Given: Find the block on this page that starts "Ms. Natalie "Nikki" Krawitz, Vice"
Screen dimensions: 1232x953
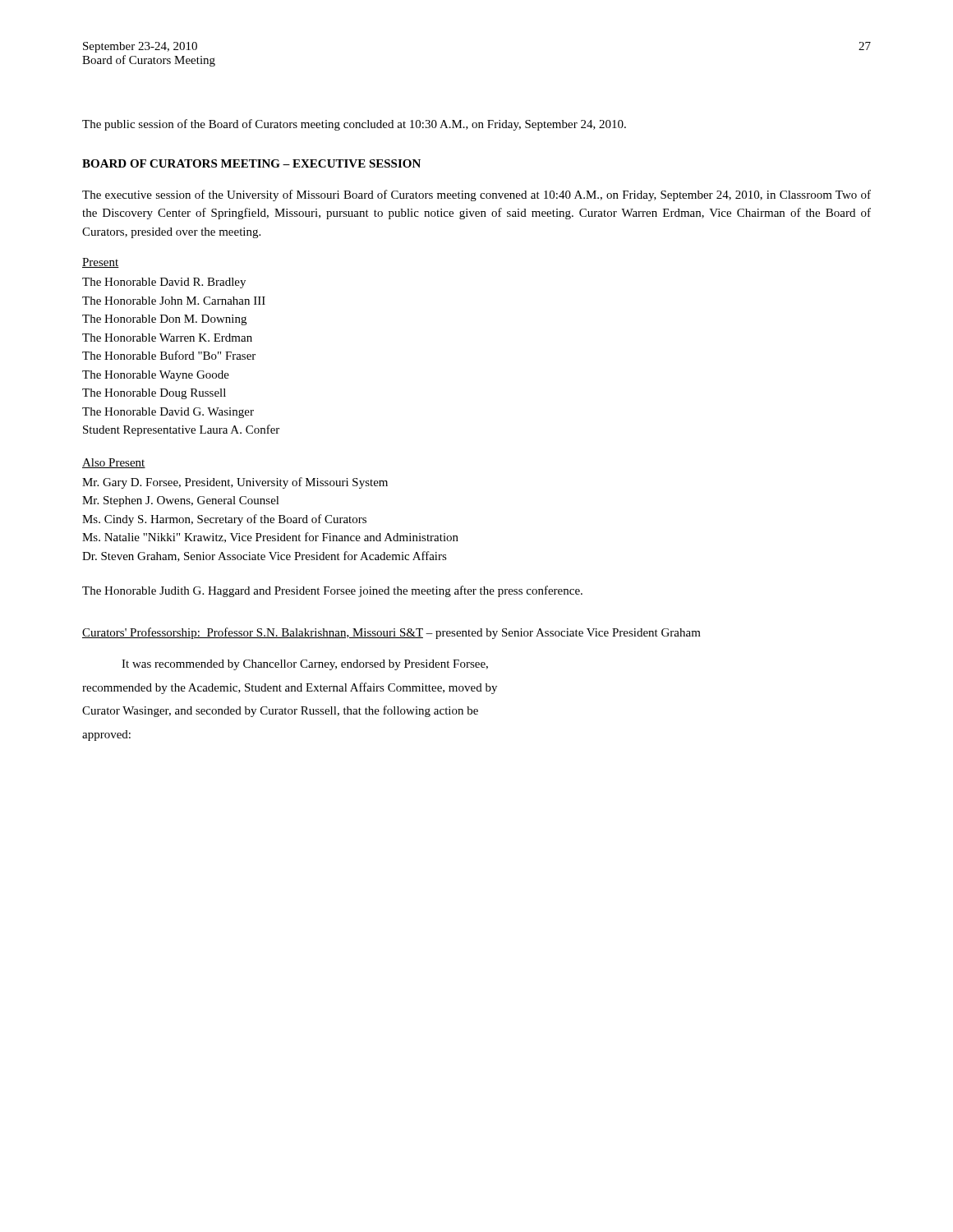Looking at the screenshot, I should [x=270, y=537].
